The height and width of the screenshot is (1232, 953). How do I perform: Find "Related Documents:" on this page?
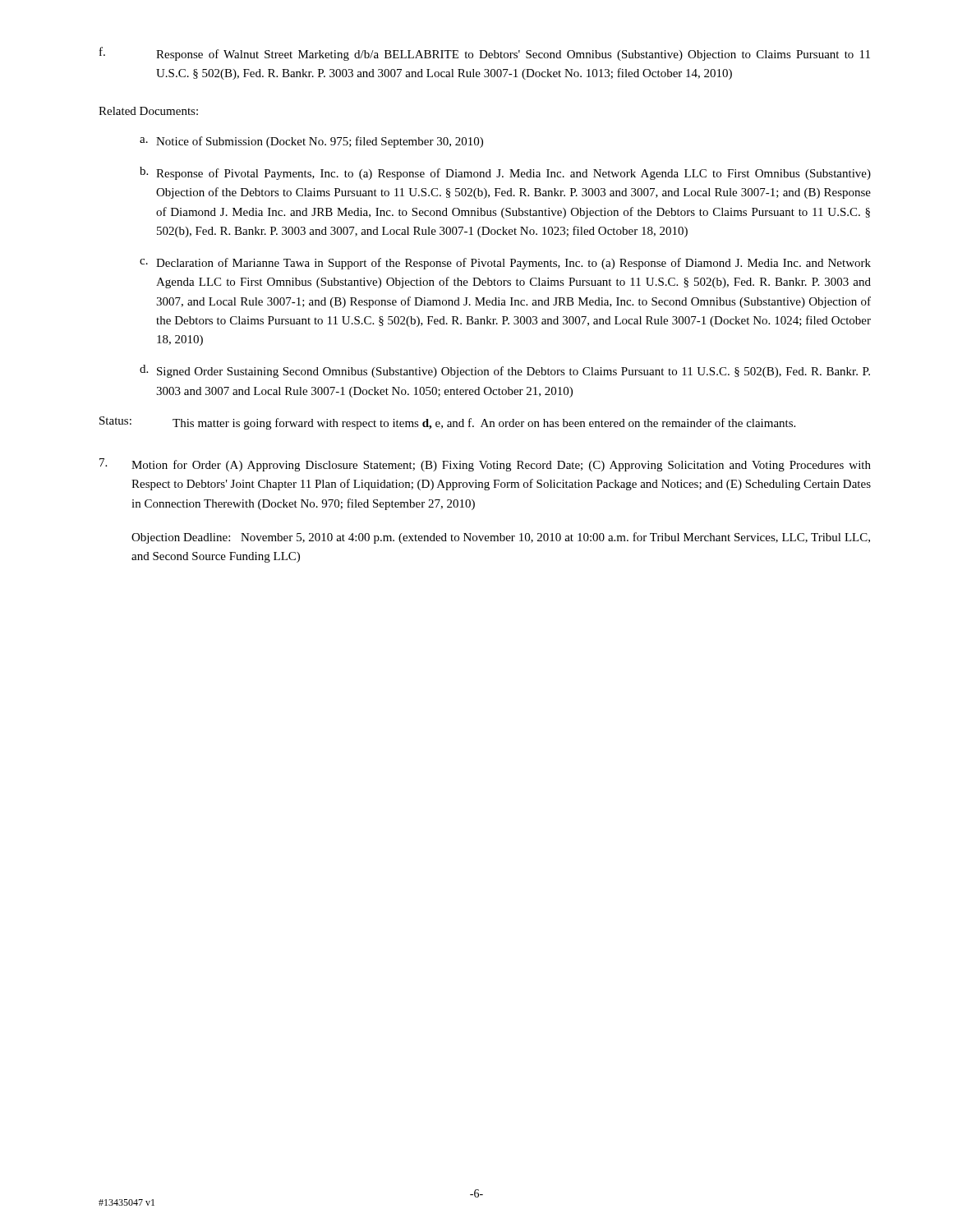149,110
